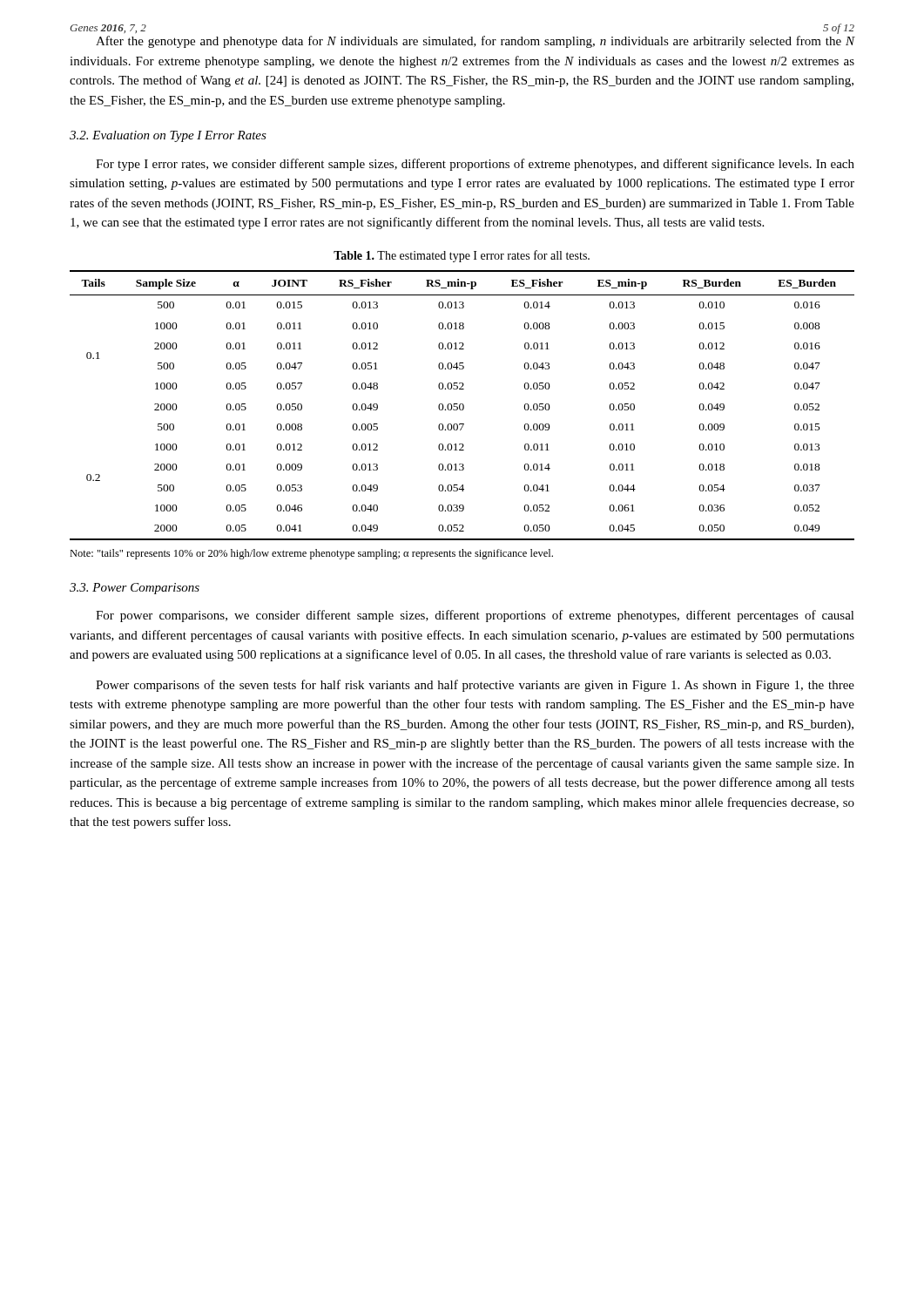Image resolution: width=924 pixels, height=1307 pixels.
Task: Point to the passage starting "After the genotype and"
Action: 462,70
